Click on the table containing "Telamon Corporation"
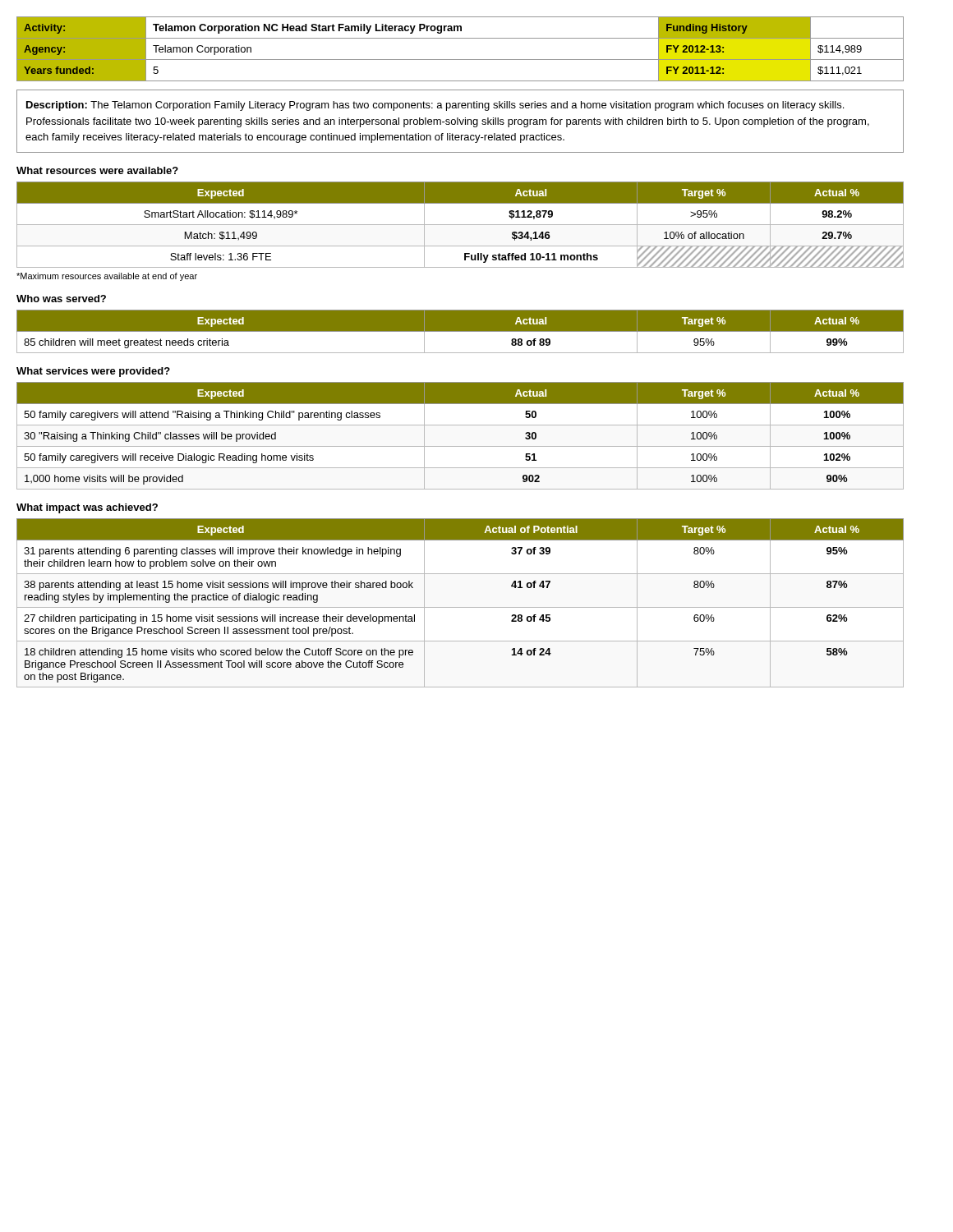 [460, 49]
